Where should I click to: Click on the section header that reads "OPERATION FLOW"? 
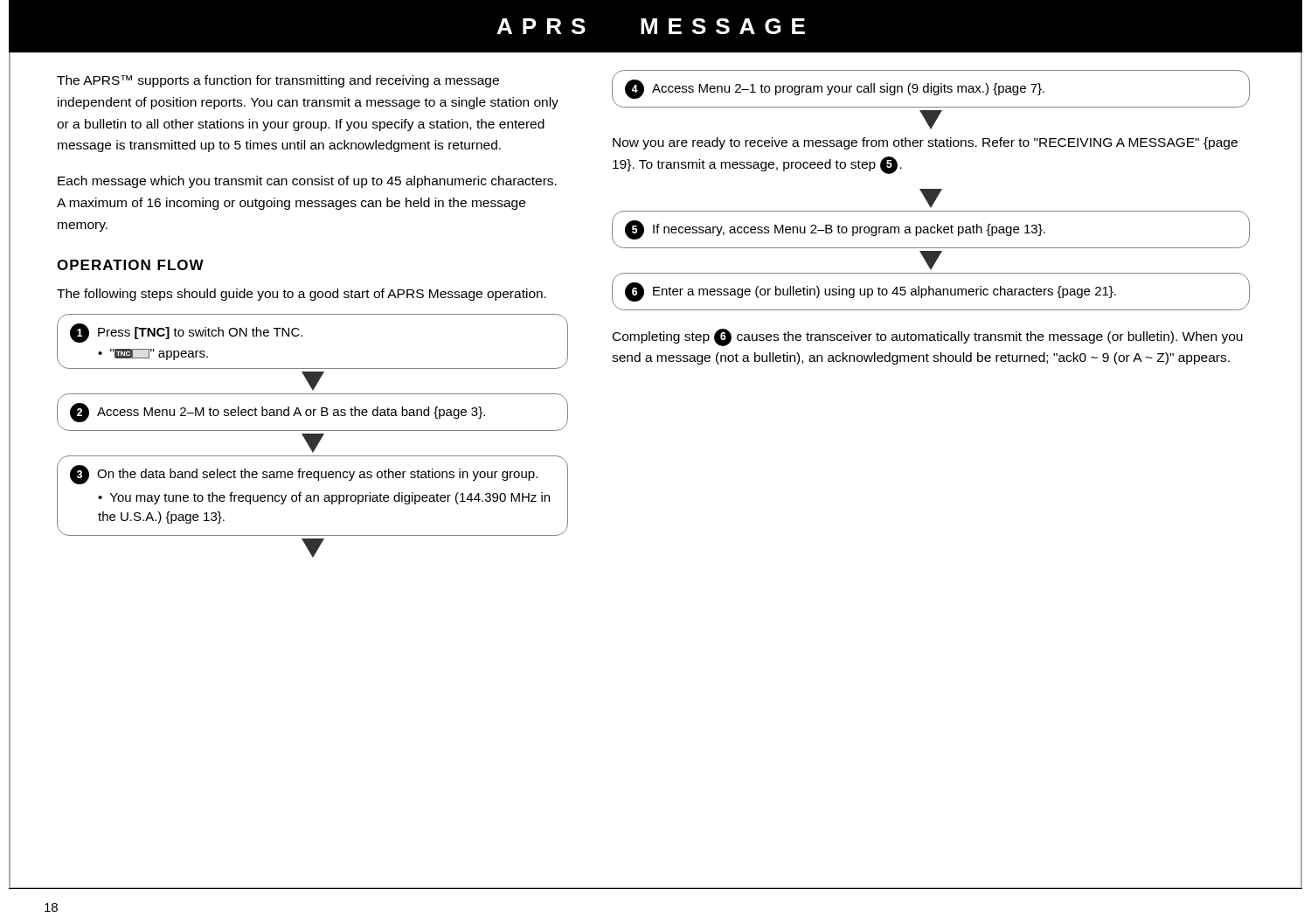pyautogui.click(x=130, y=265)
